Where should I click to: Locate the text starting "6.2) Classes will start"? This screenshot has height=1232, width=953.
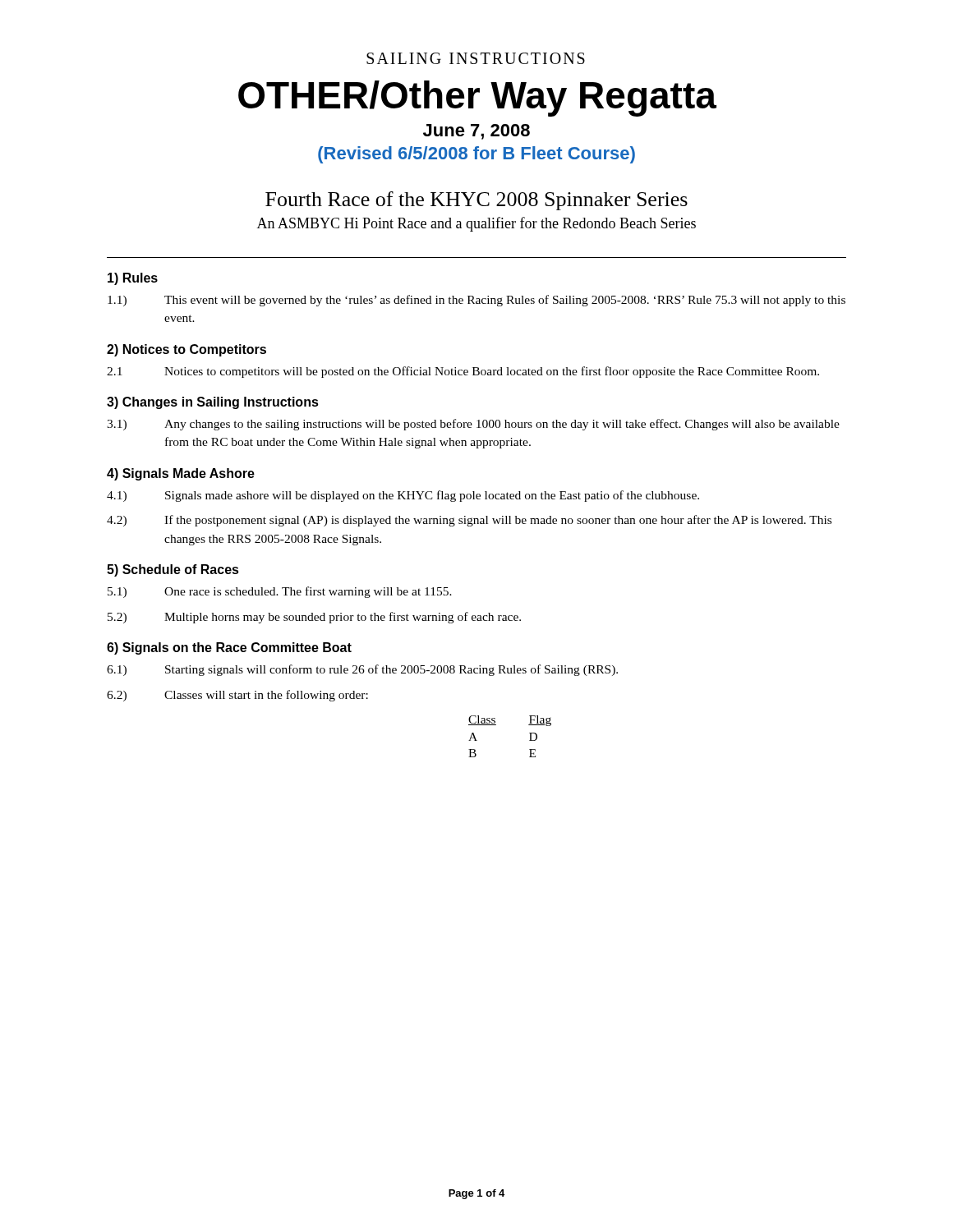tap(237, 696)
